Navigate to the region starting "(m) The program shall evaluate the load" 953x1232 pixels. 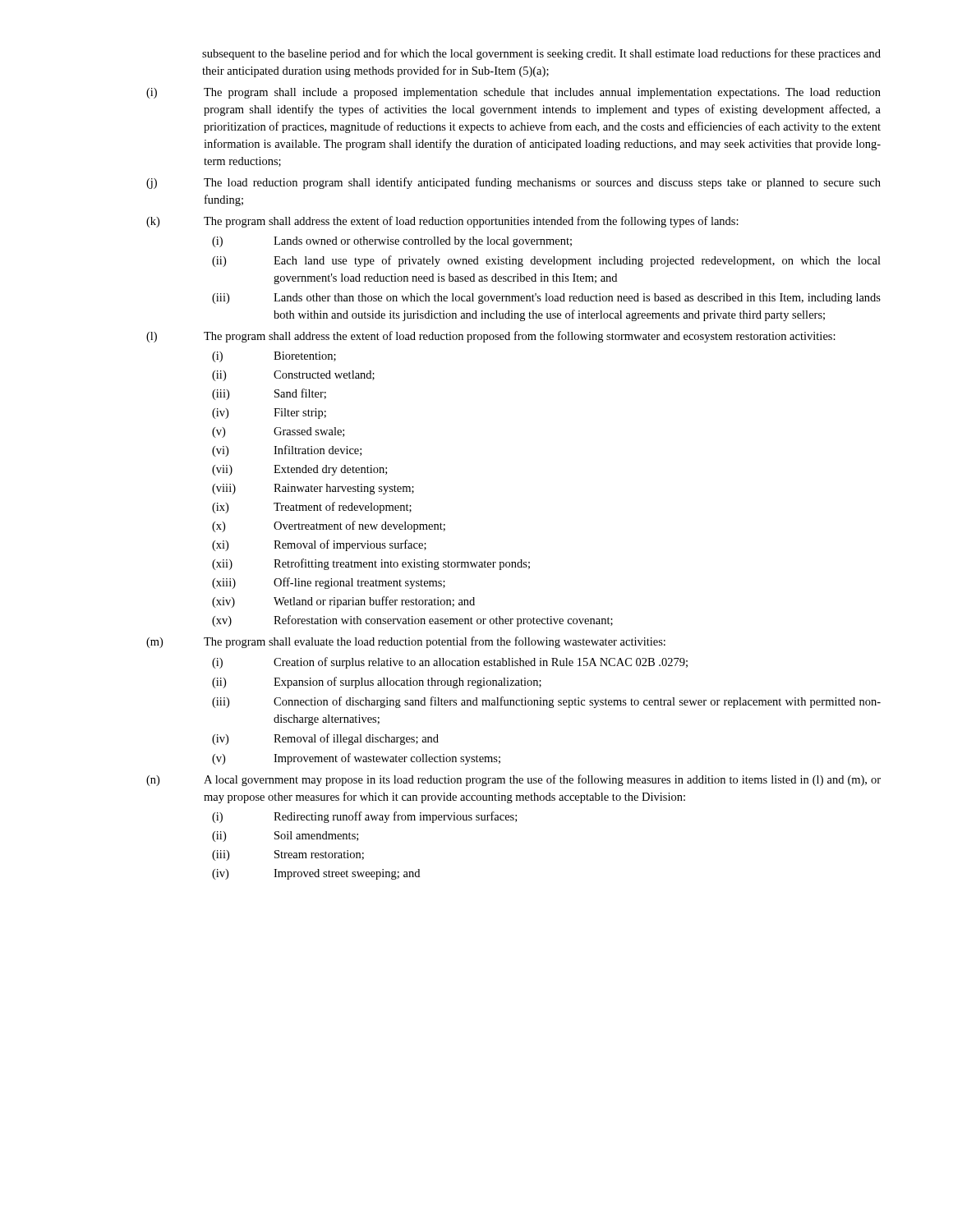pyautogui.click(x=513, y=642)
